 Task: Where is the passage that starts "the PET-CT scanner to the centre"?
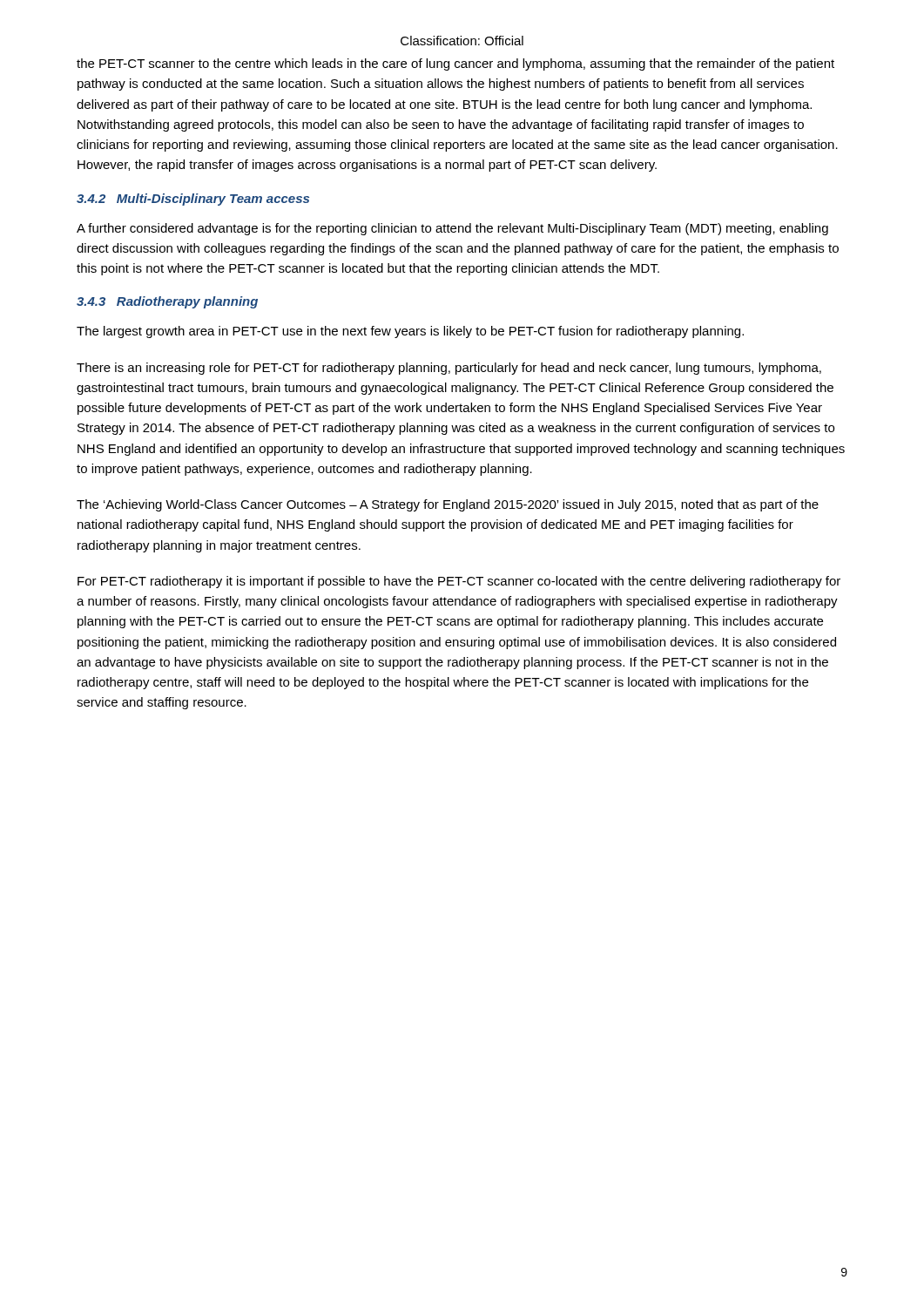[x=457, y=114]
